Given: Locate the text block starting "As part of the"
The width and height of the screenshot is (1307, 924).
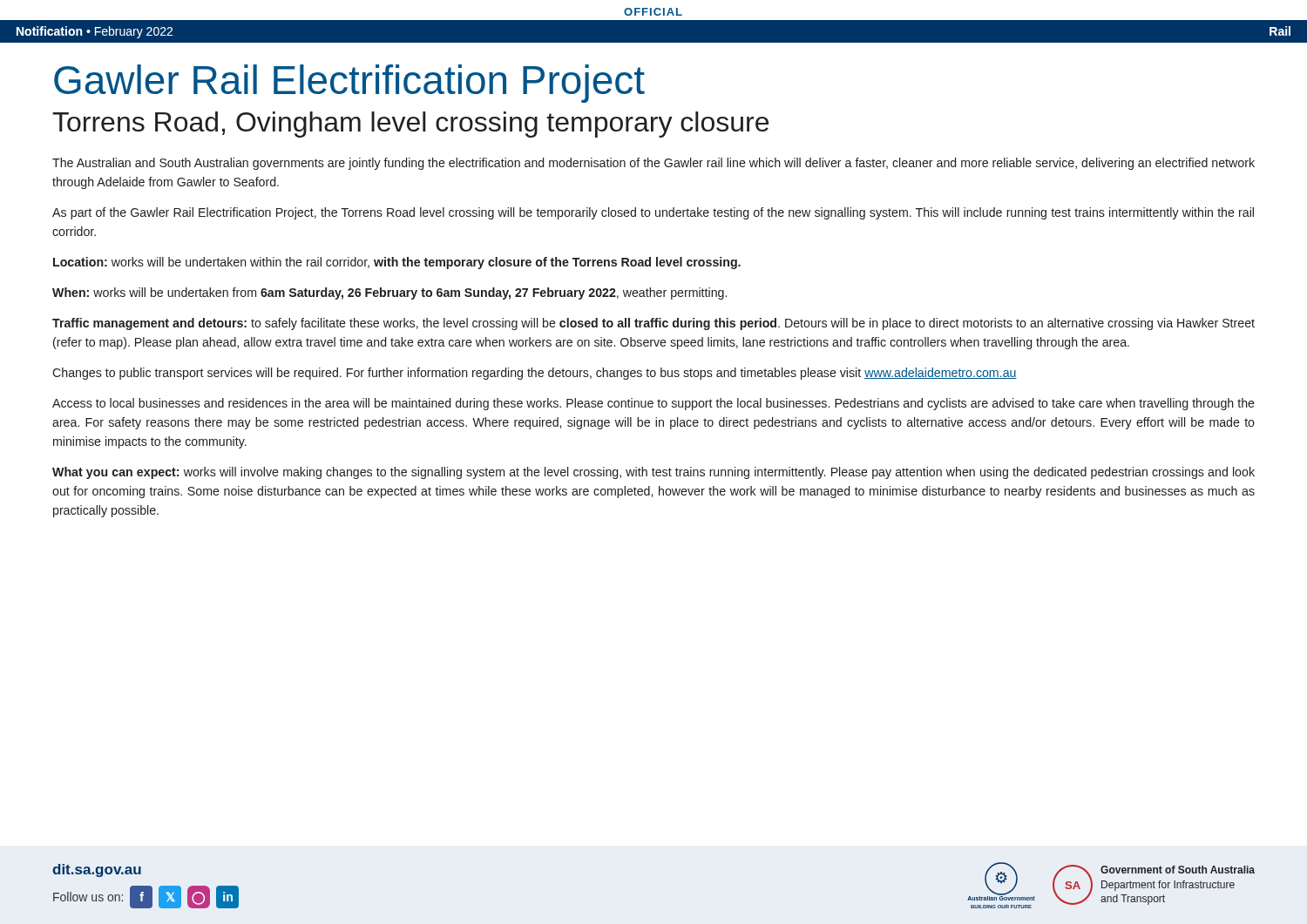Looking at the screenshot, I should pyautogui.click(x=654, y=222).
